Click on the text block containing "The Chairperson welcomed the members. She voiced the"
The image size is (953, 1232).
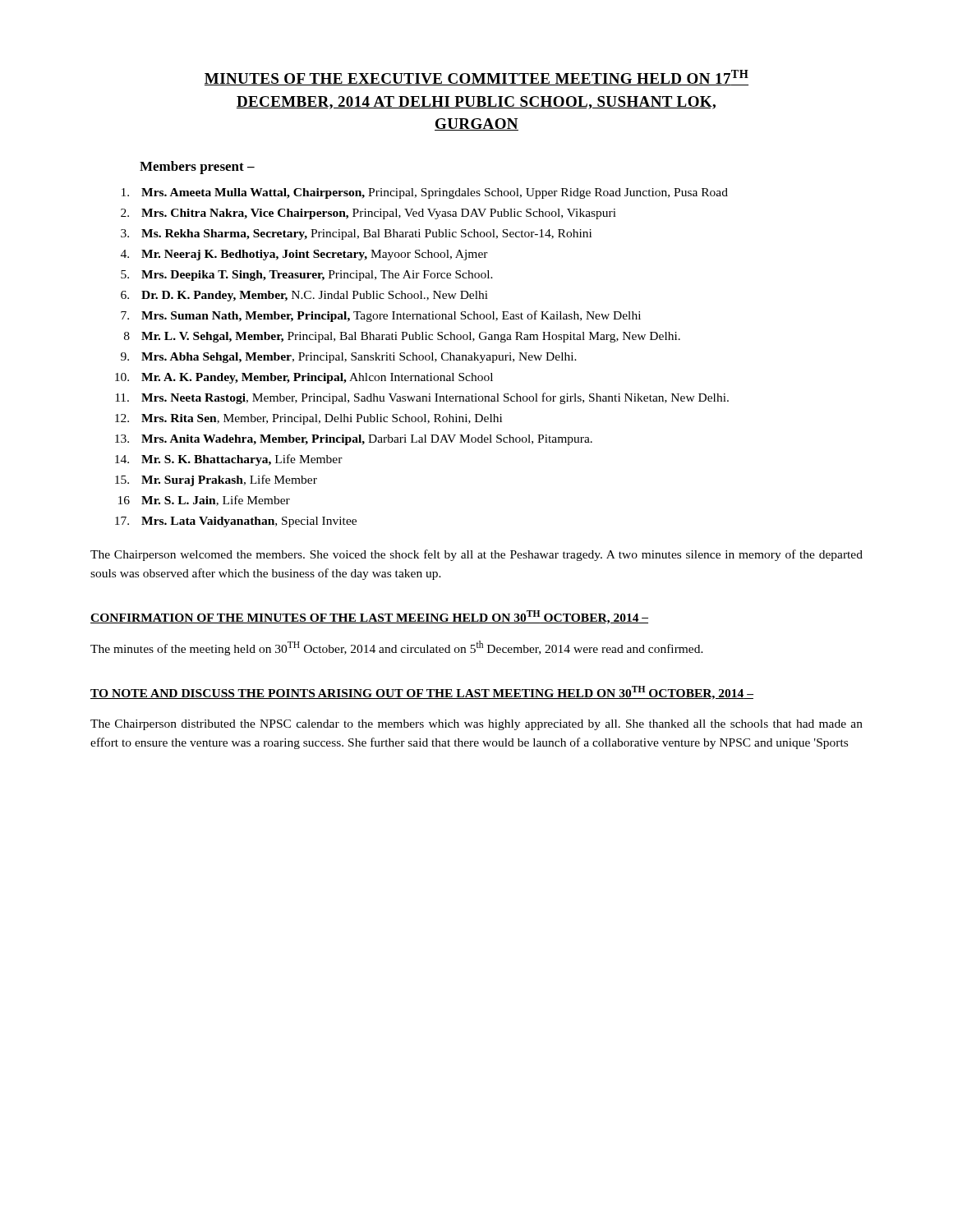point(476,564)
